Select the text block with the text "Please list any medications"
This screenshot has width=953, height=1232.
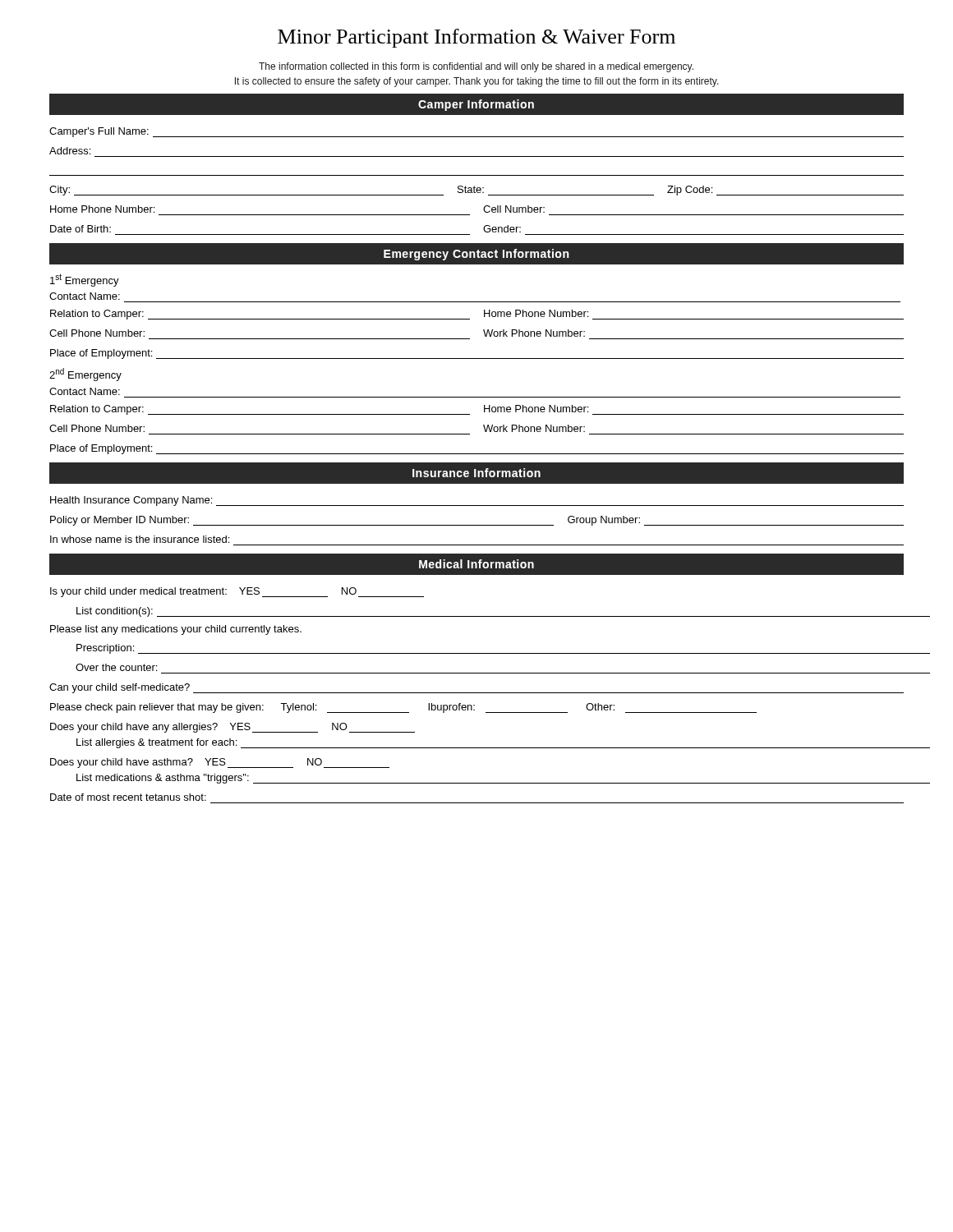click(x=176, y=628)
